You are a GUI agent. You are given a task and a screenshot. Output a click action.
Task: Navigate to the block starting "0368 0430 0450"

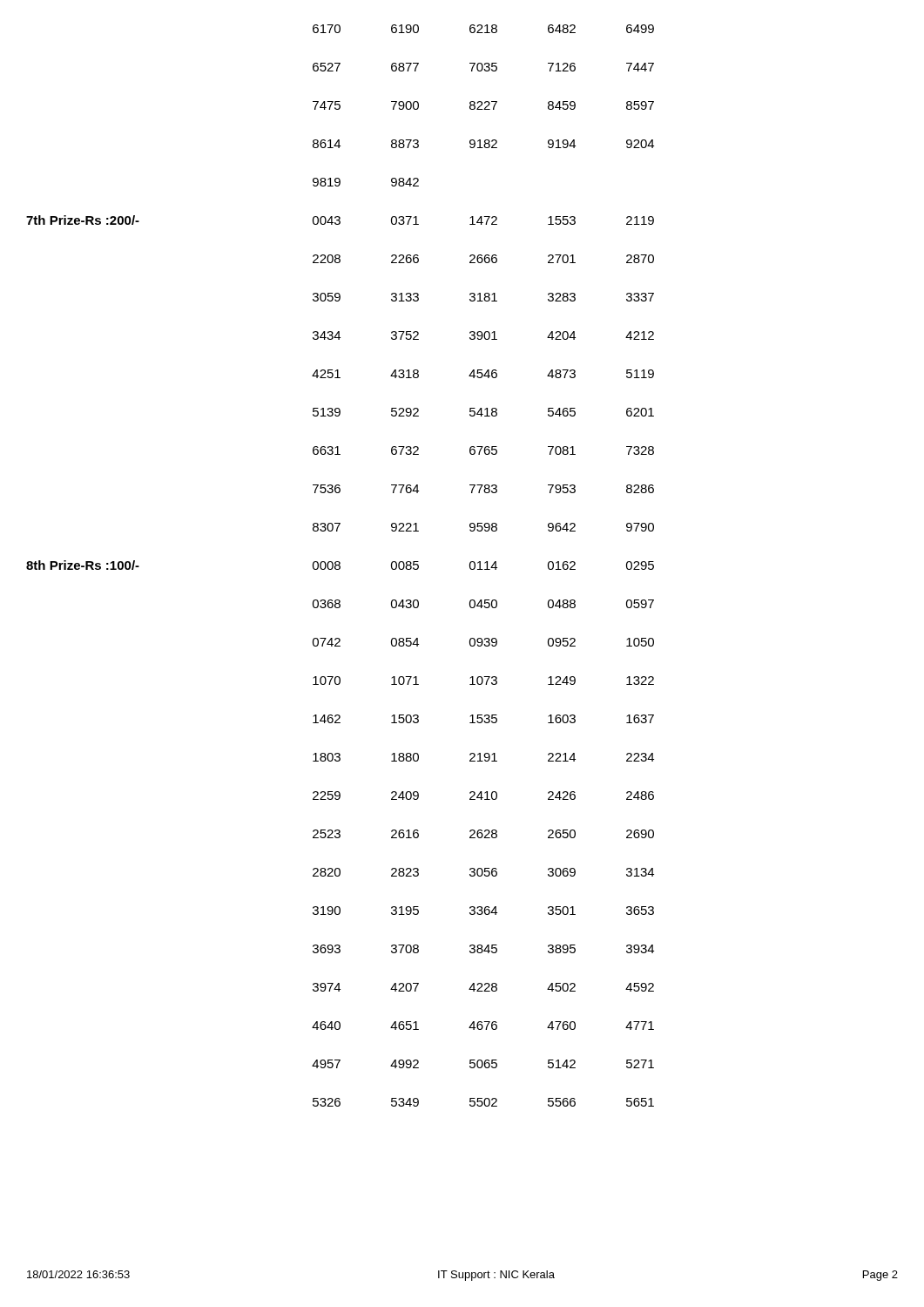click(x=483, y=604)
